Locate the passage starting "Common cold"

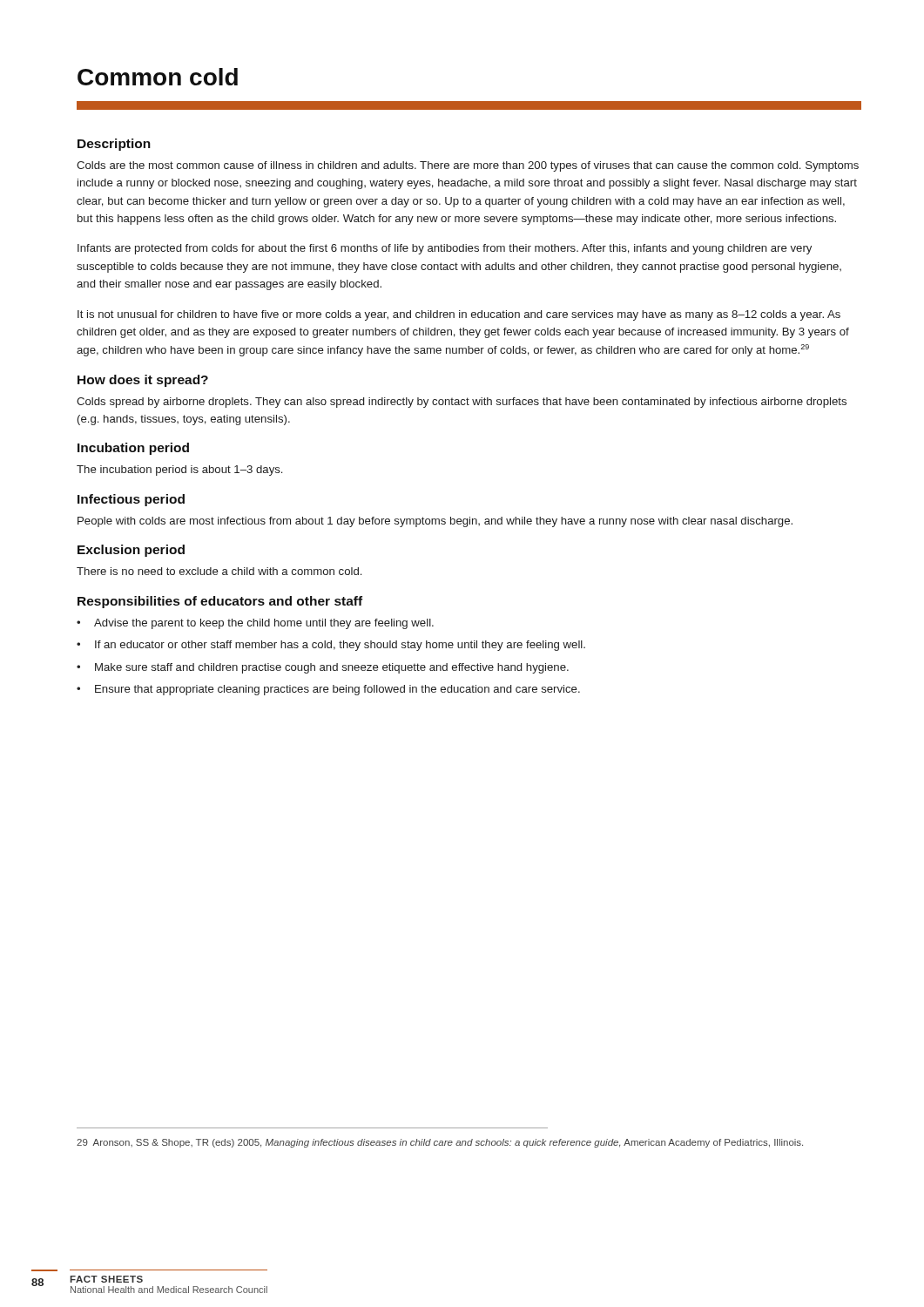(158, 77)
